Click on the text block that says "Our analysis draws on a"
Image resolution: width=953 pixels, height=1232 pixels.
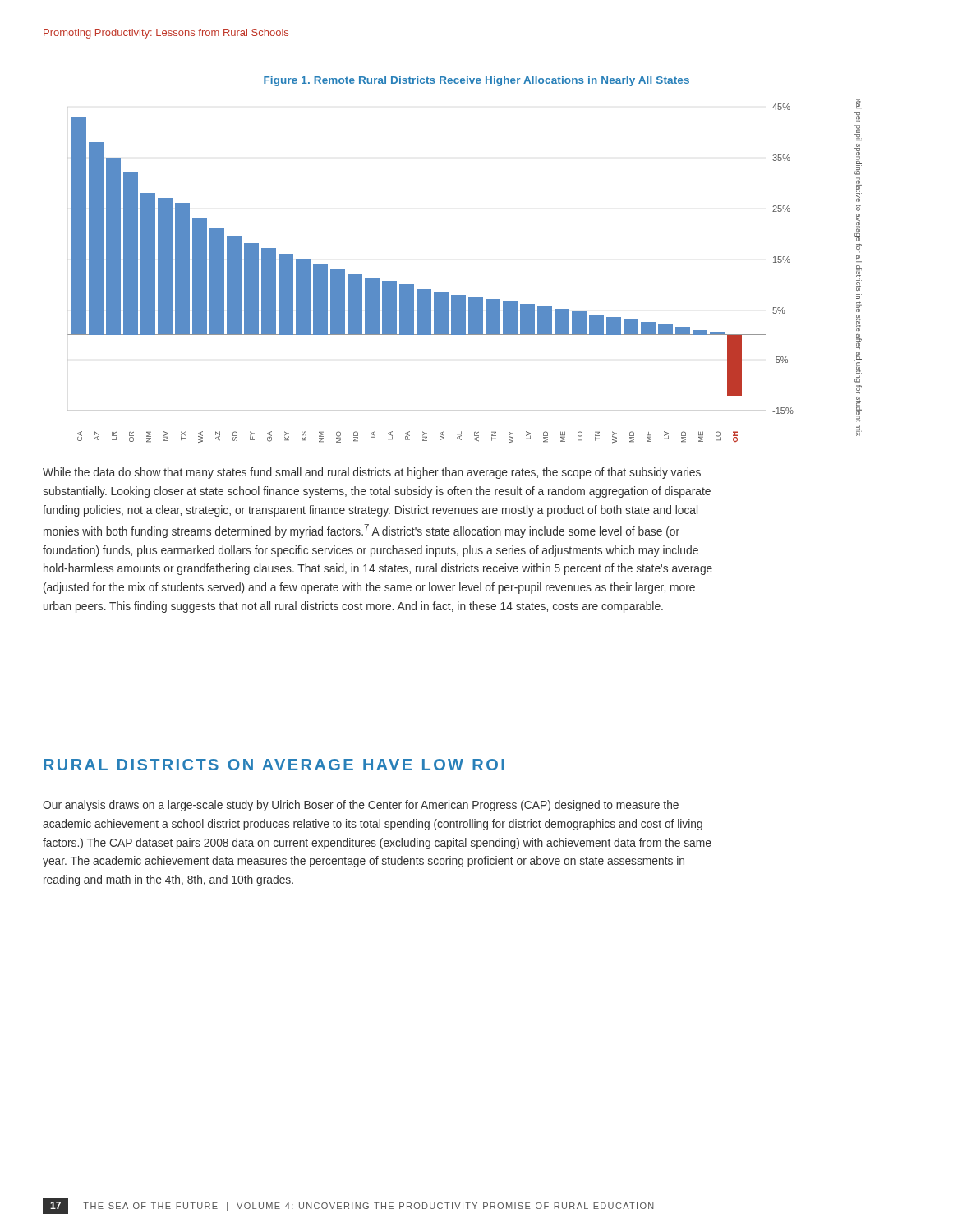point(377,843)
